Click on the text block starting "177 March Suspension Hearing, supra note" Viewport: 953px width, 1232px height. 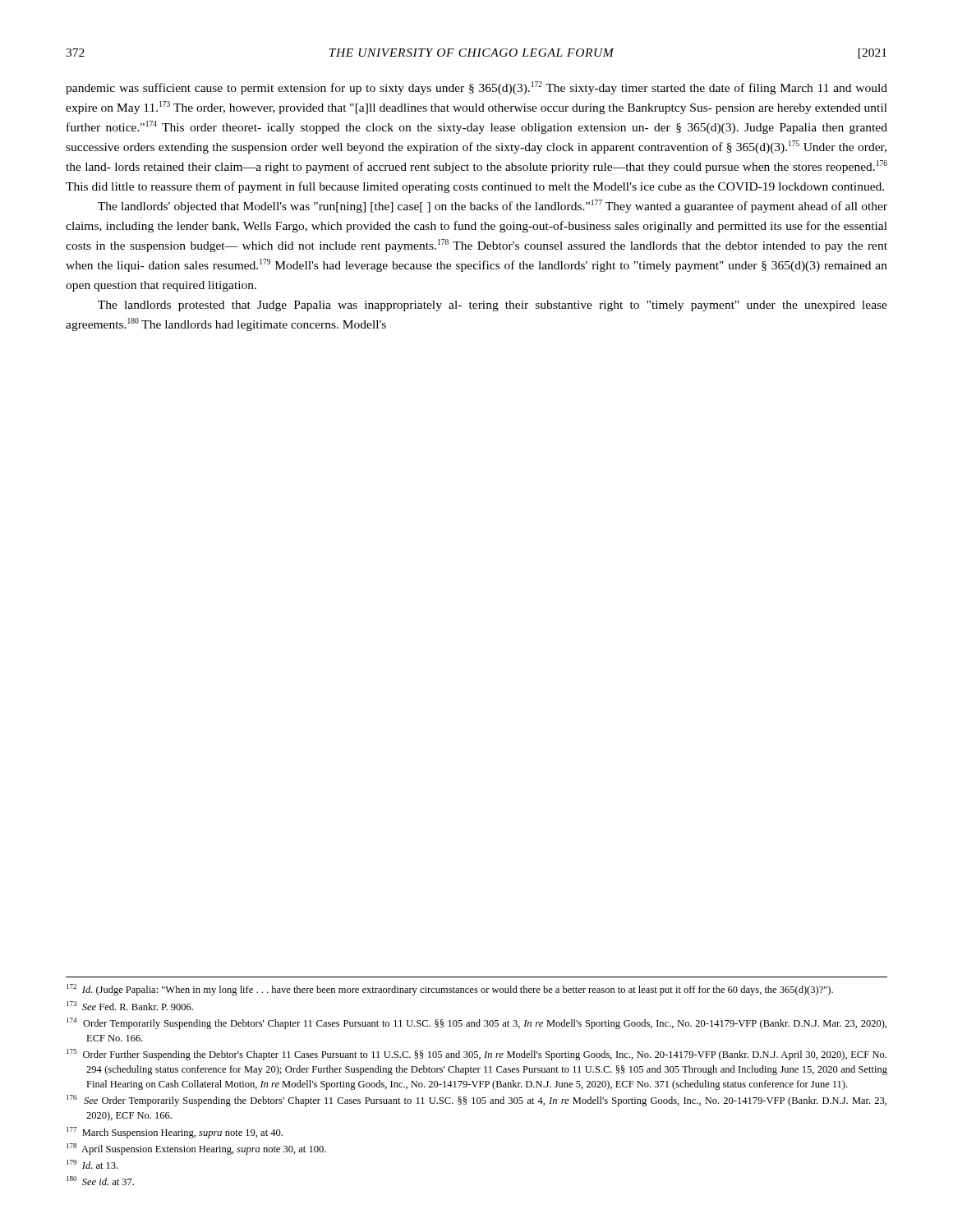coord(175,1131)
